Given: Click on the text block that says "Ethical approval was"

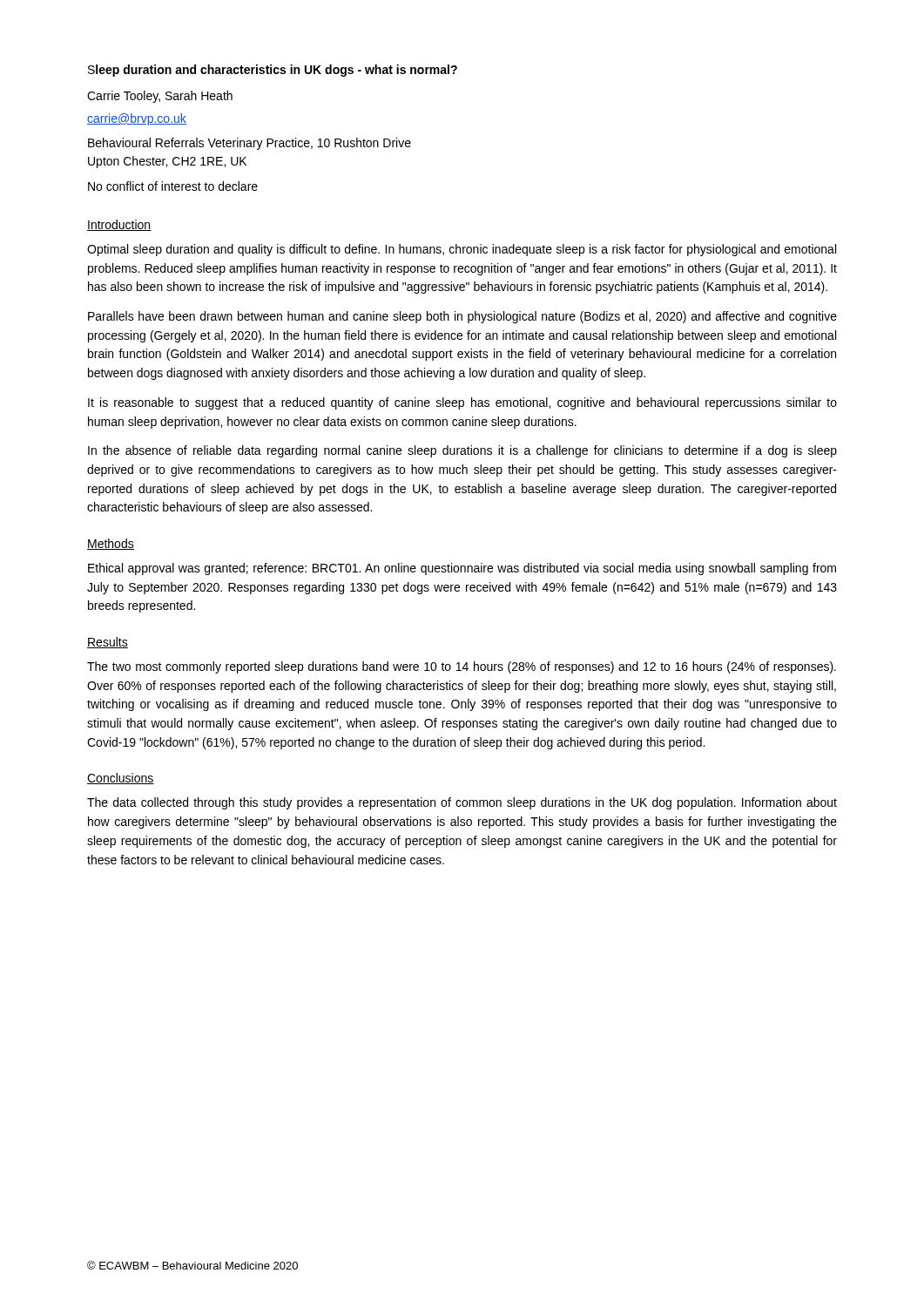Looking at the screenshot, I should click(x=462, y=587).
